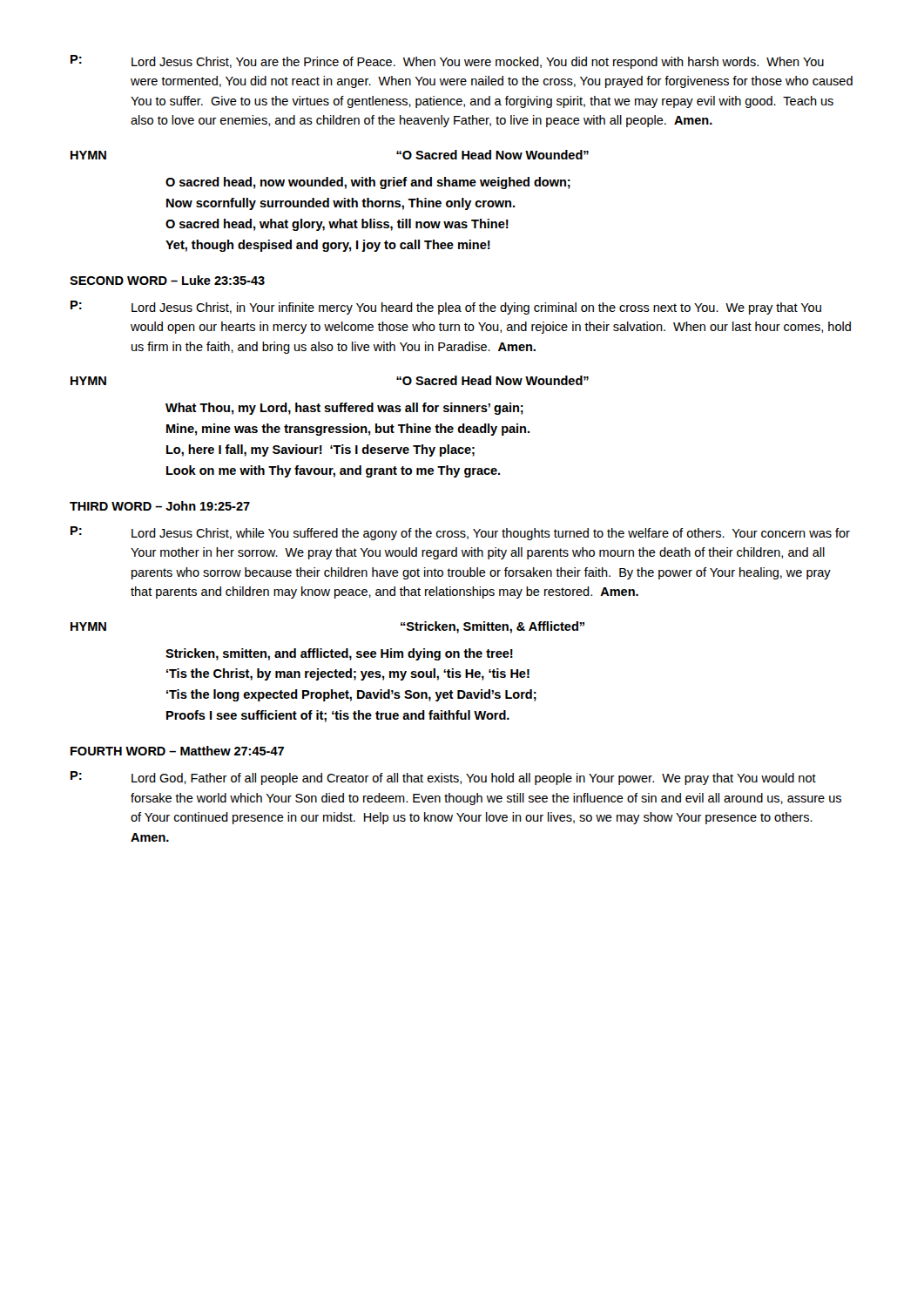Locate the section header that reads "FOURTH WORD – Matthew 27:45-47"

click(x=177, y=751)
